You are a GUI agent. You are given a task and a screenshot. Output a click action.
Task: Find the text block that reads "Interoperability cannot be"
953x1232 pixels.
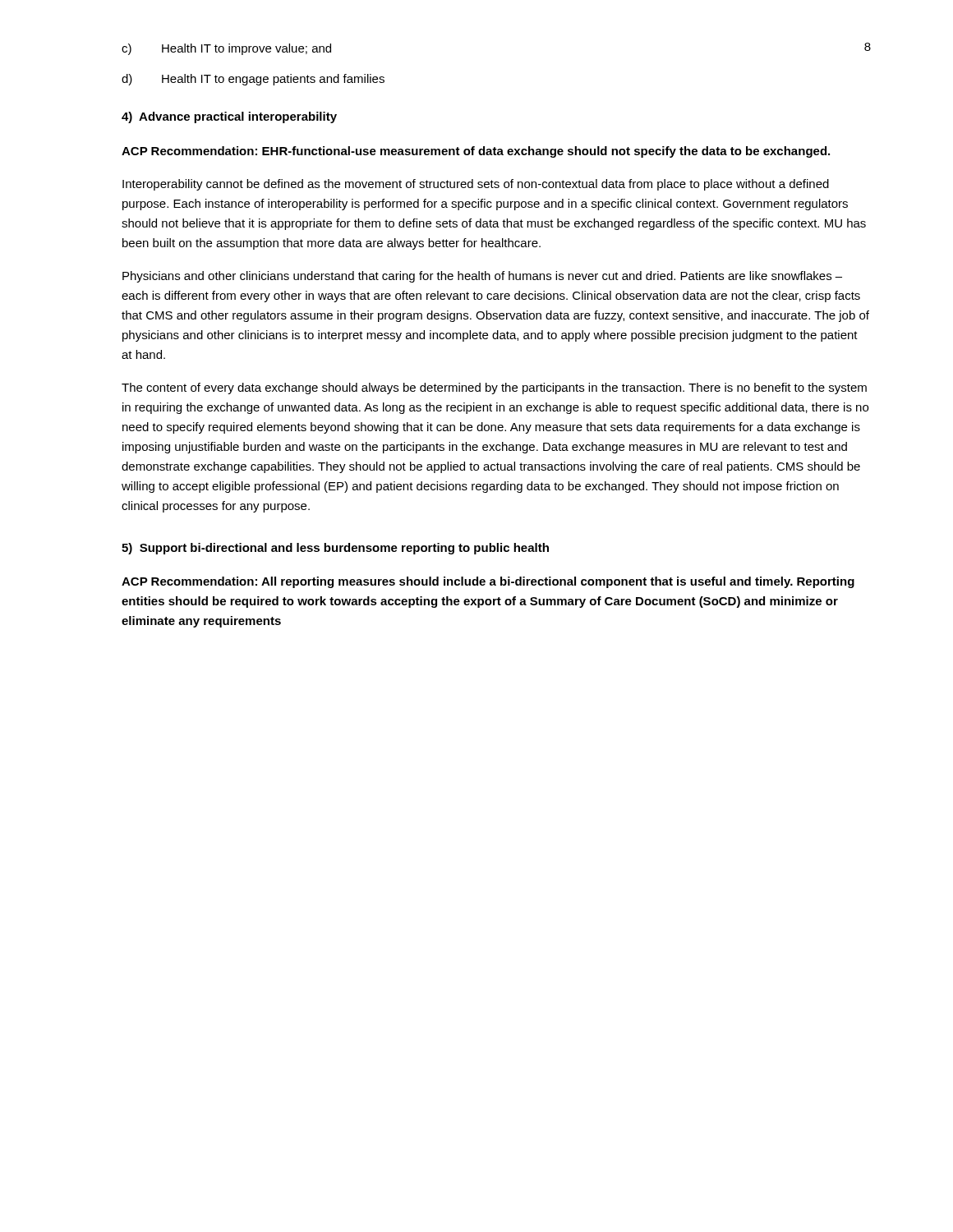point(494,213)
